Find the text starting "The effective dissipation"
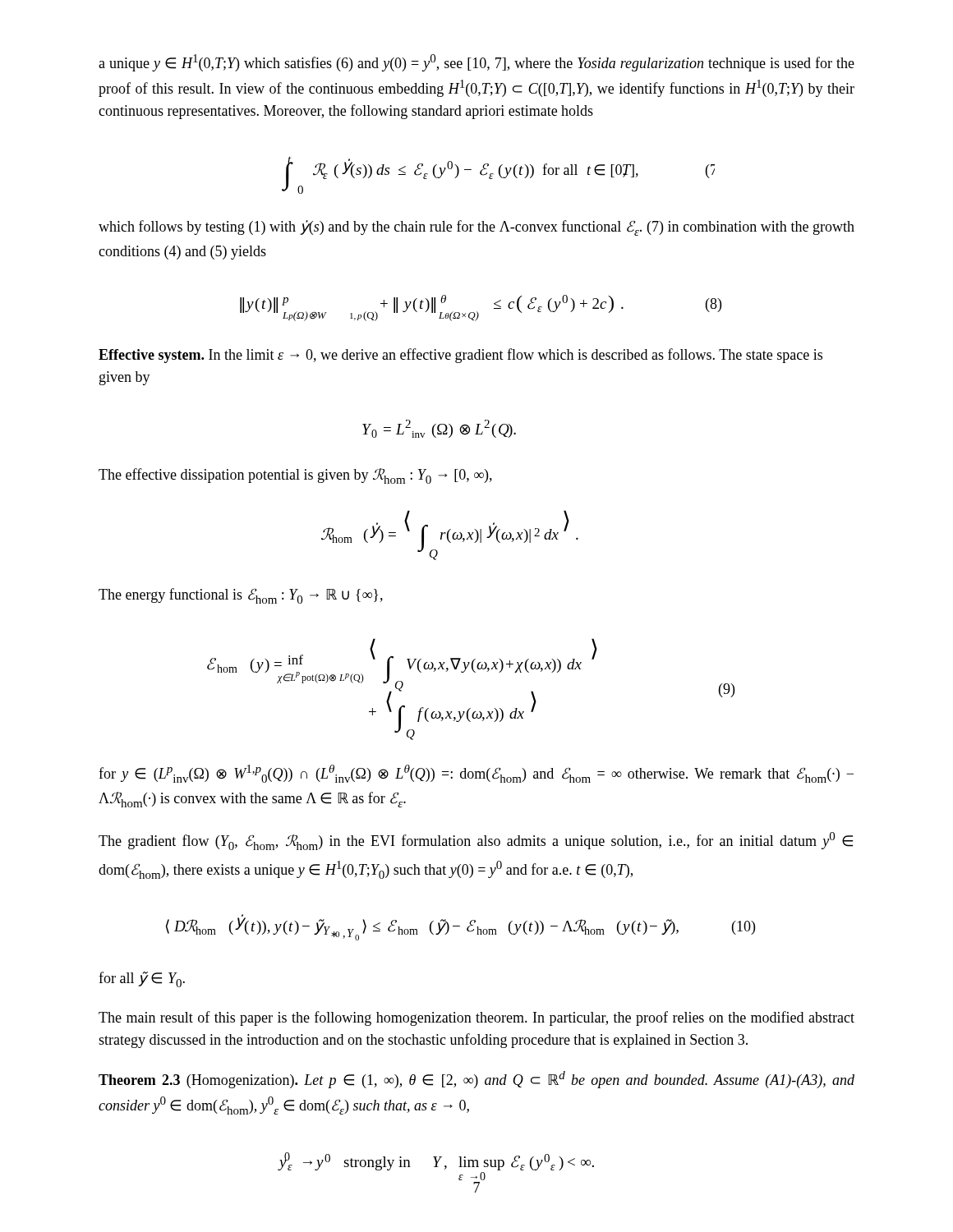Viewport: 953px width, 1232px height. (x=296, y=476)
